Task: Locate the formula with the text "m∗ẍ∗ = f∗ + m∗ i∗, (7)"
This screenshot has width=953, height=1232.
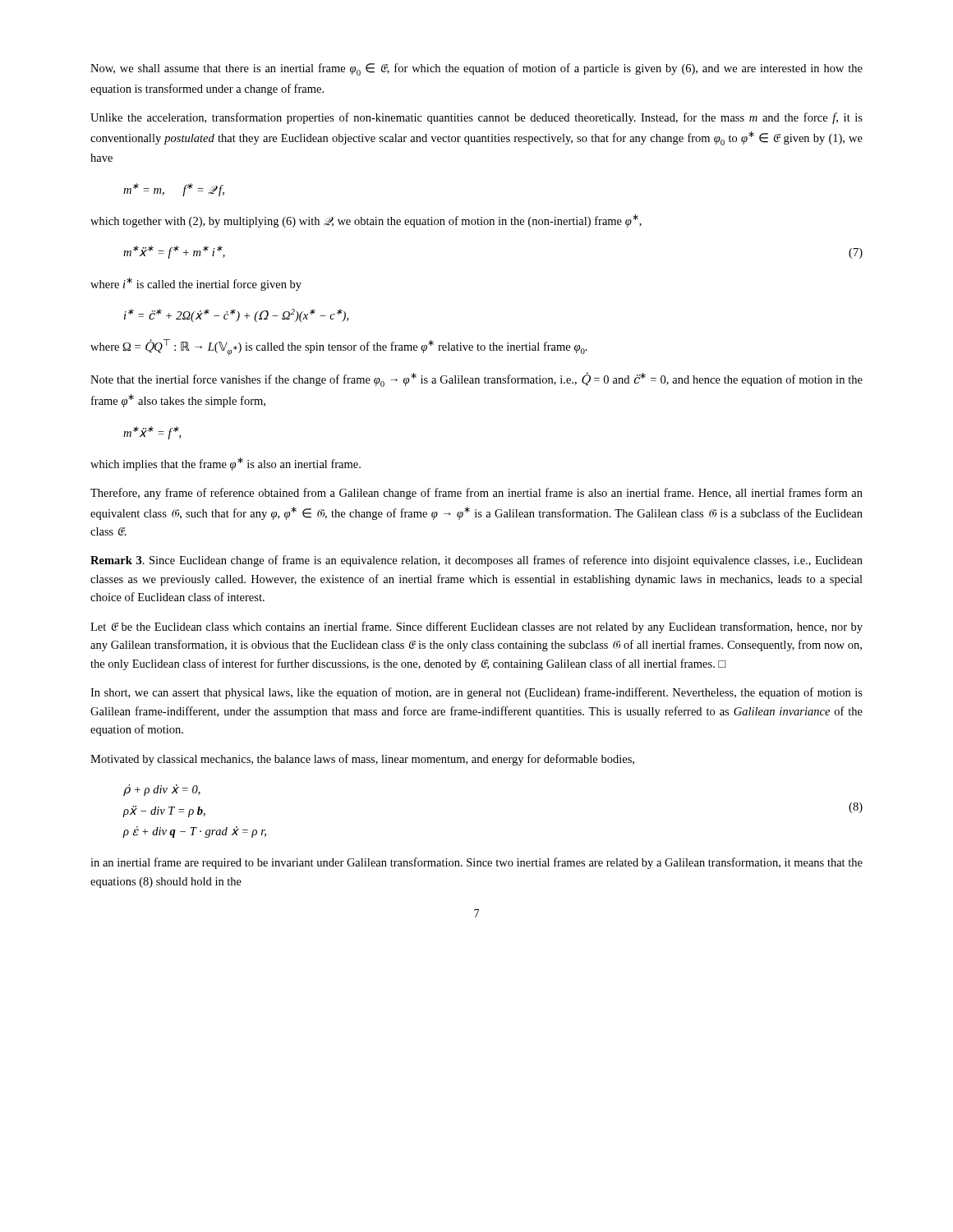Action: pos(175,251)
